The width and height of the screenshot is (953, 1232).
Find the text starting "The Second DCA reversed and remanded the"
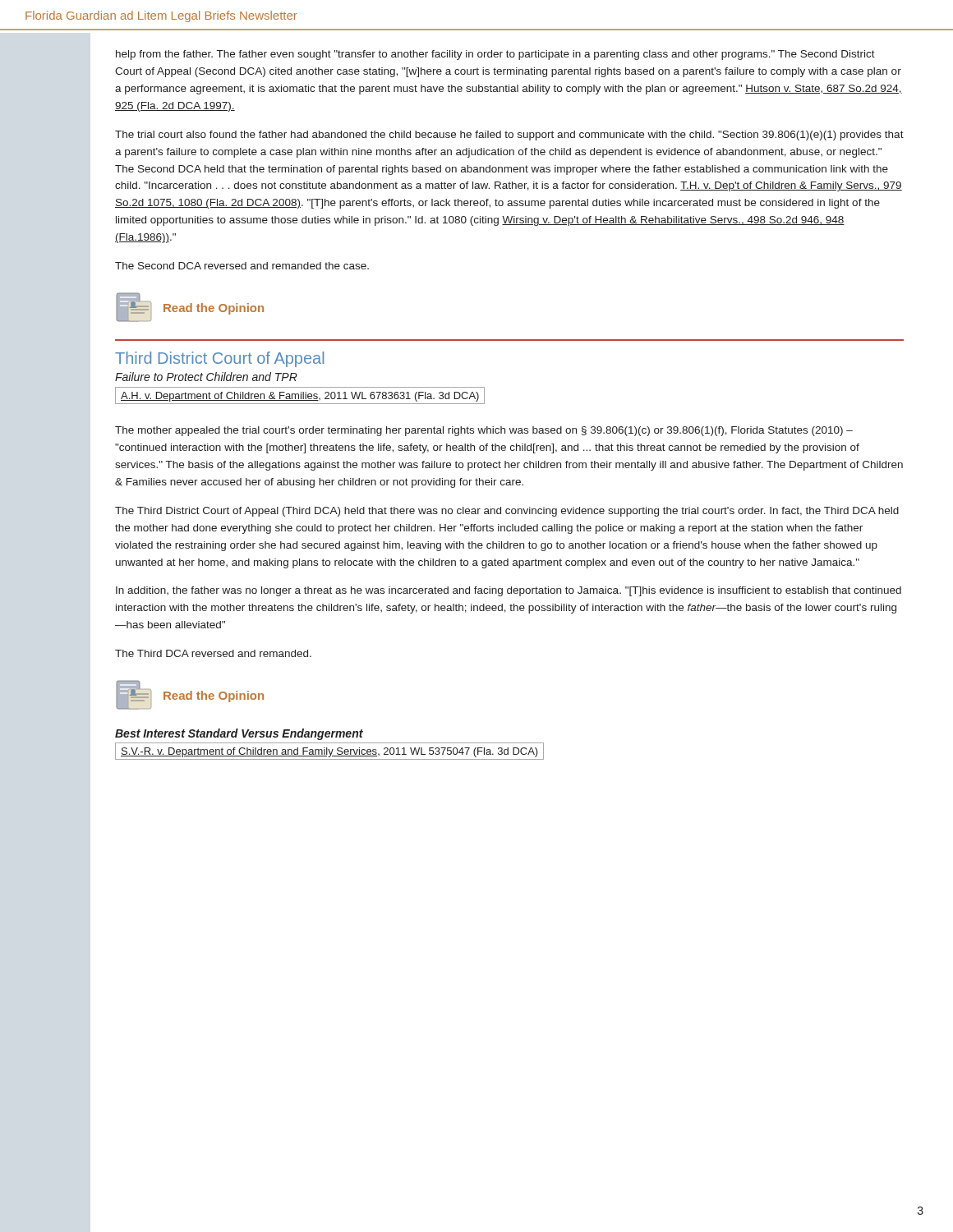(242, 266)
